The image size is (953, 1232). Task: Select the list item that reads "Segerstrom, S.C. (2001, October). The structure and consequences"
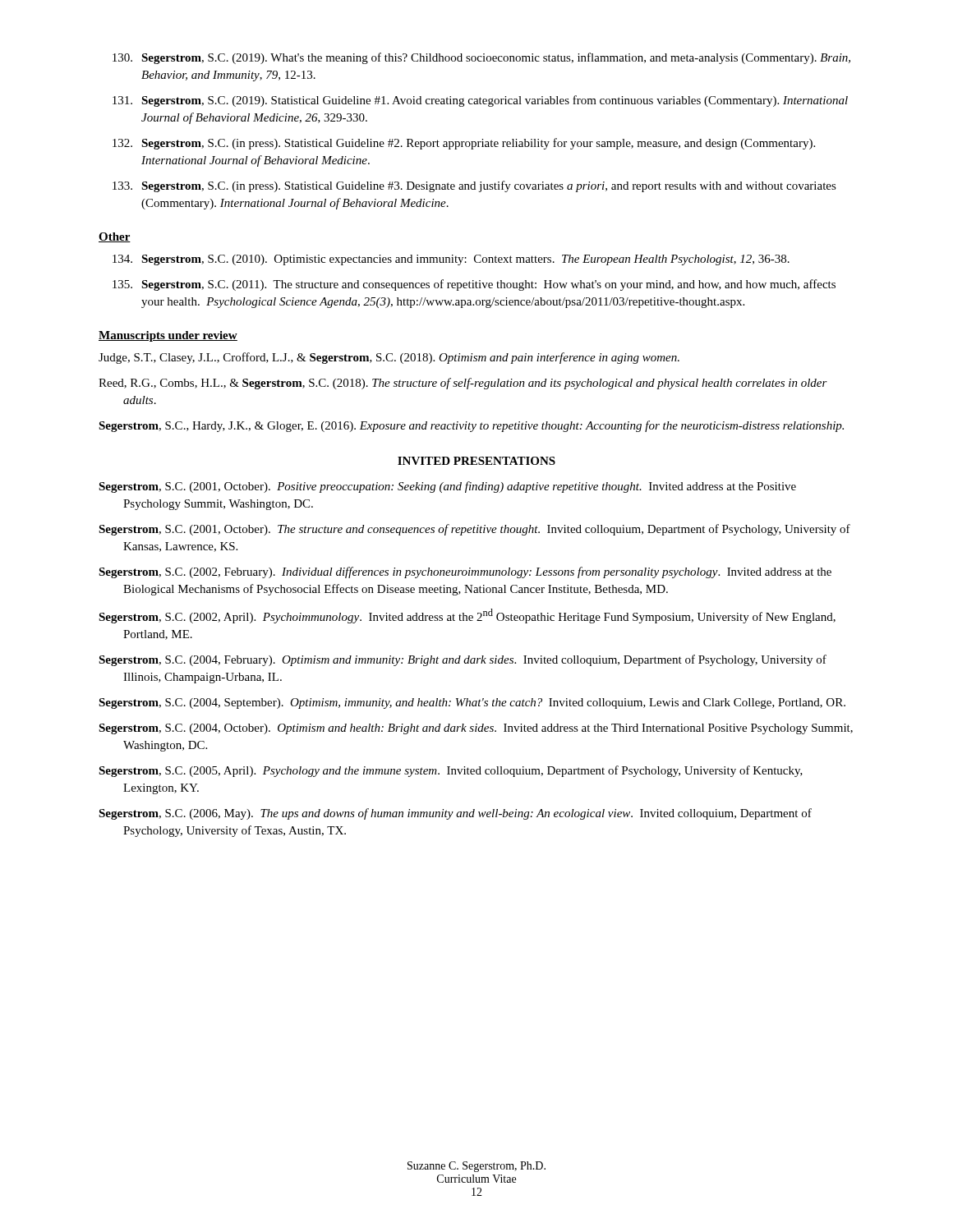tap(476, 538)
